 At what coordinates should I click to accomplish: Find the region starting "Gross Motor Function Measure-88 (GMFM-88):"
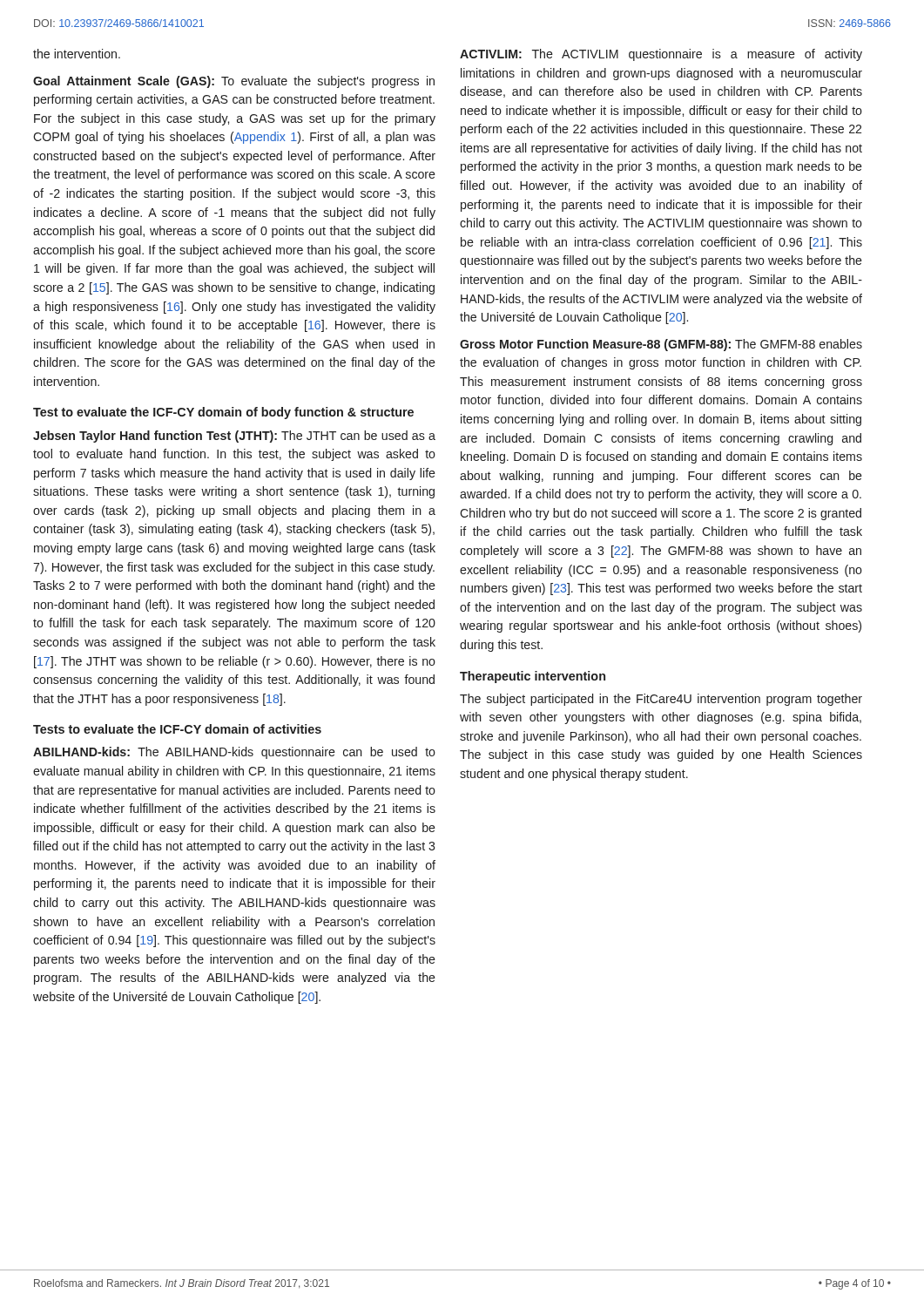661,494
